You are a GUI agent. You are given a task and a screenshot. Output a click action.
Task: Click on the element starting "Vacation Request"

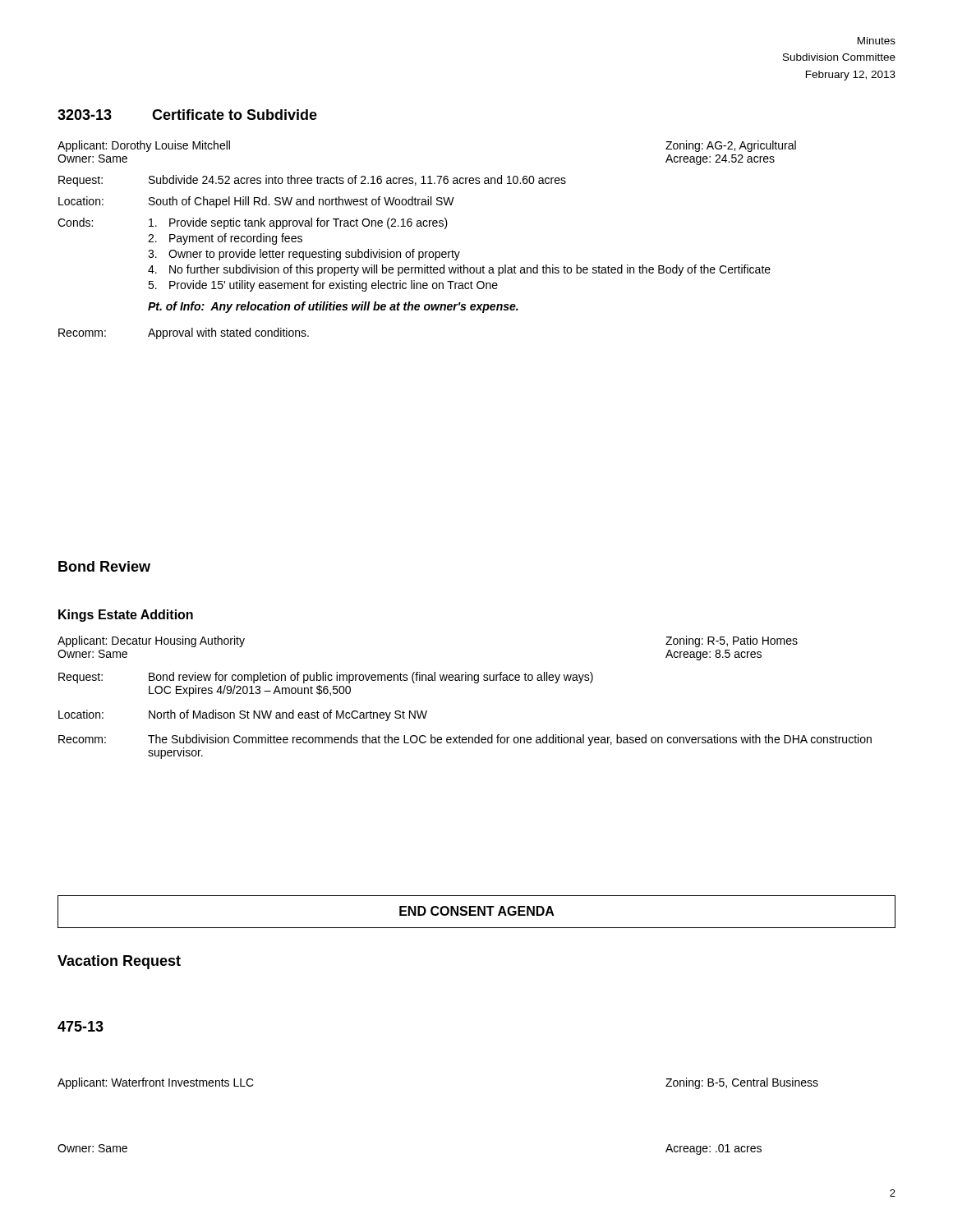tap(119, 962)
